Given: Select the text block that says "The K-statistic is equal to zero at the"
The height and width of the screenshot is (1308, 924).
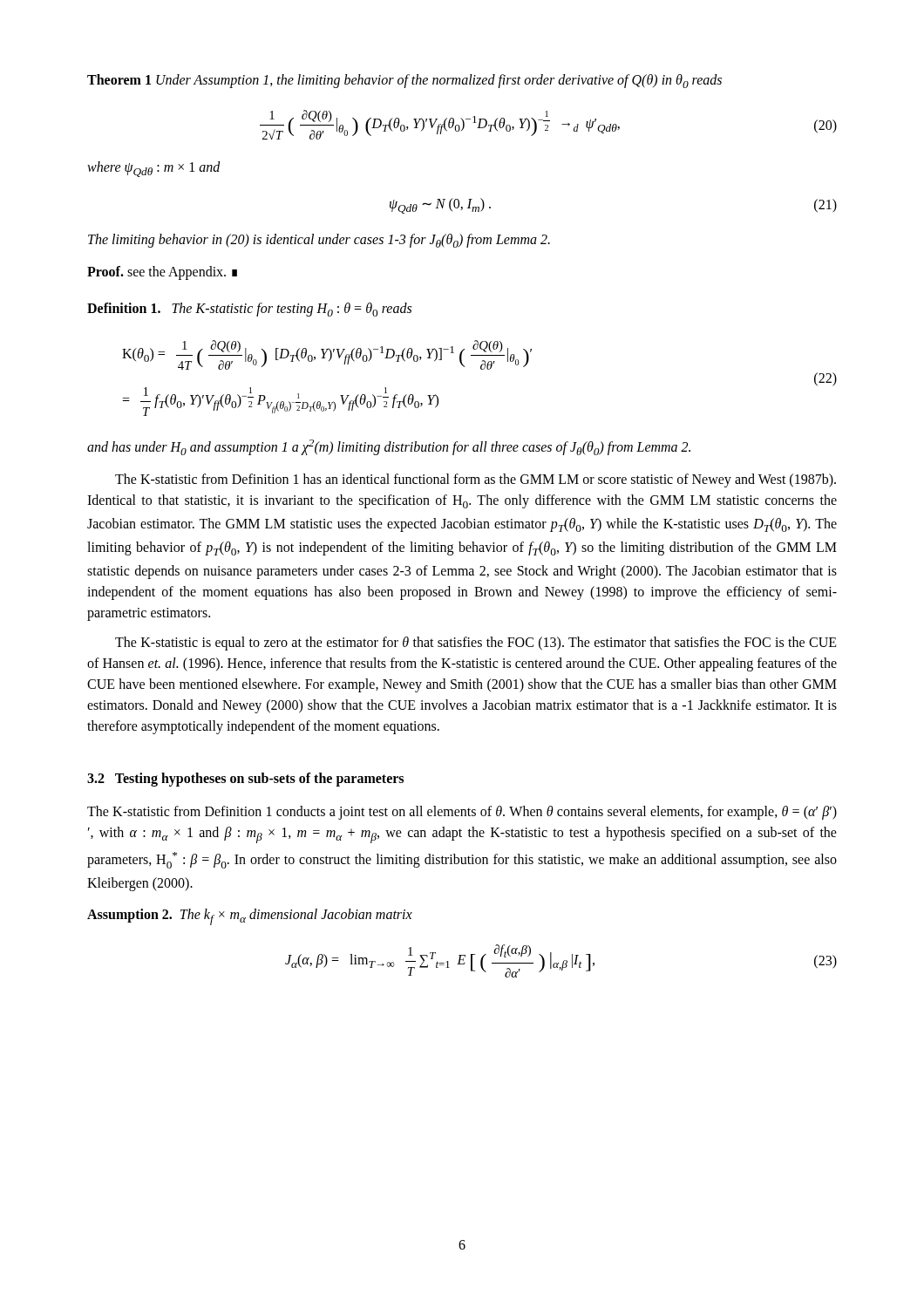Looking at the screenshot, I should [462, 684].
